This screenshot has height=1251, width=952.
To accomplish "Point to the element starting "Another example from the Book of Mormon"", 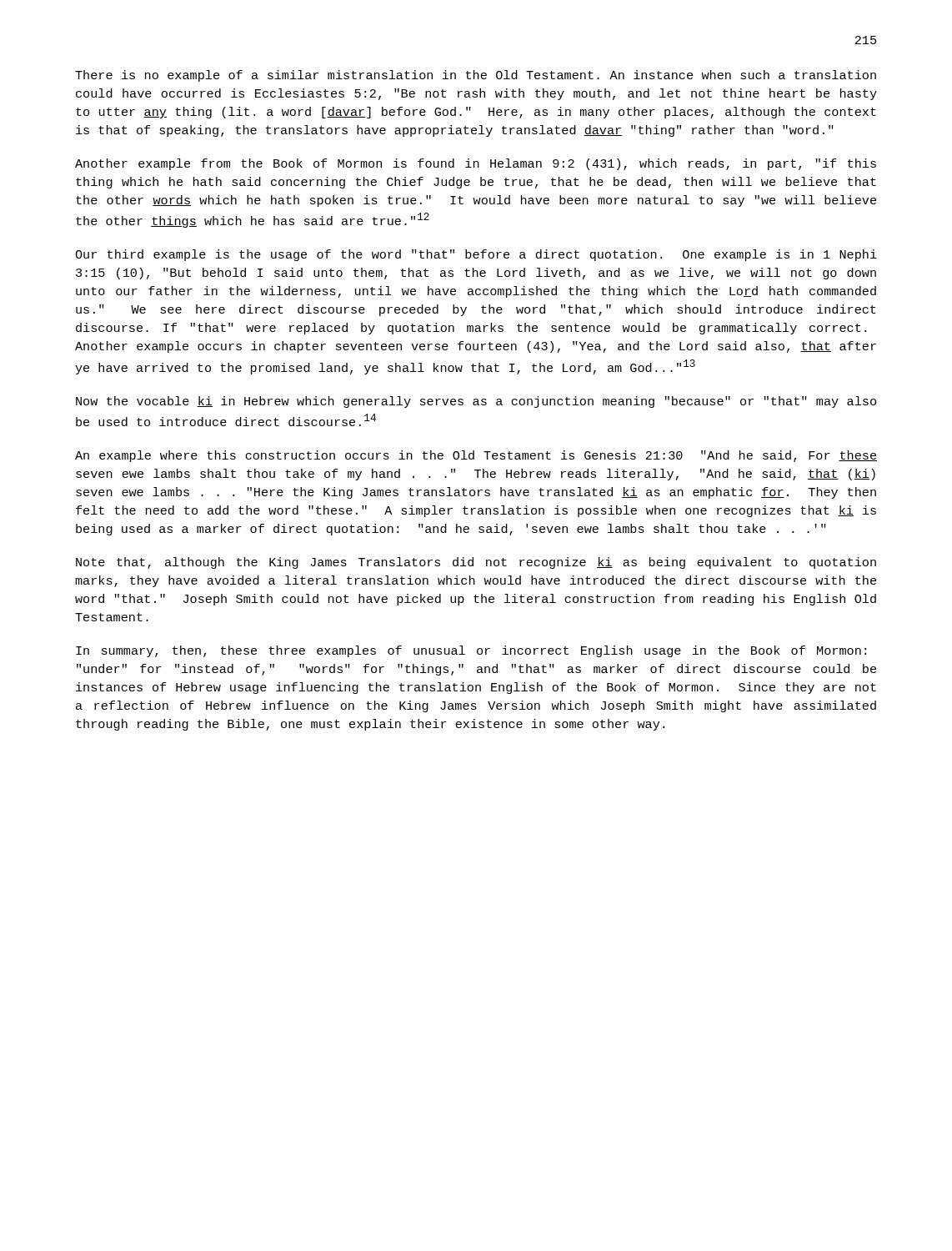I will click(476, 193).
